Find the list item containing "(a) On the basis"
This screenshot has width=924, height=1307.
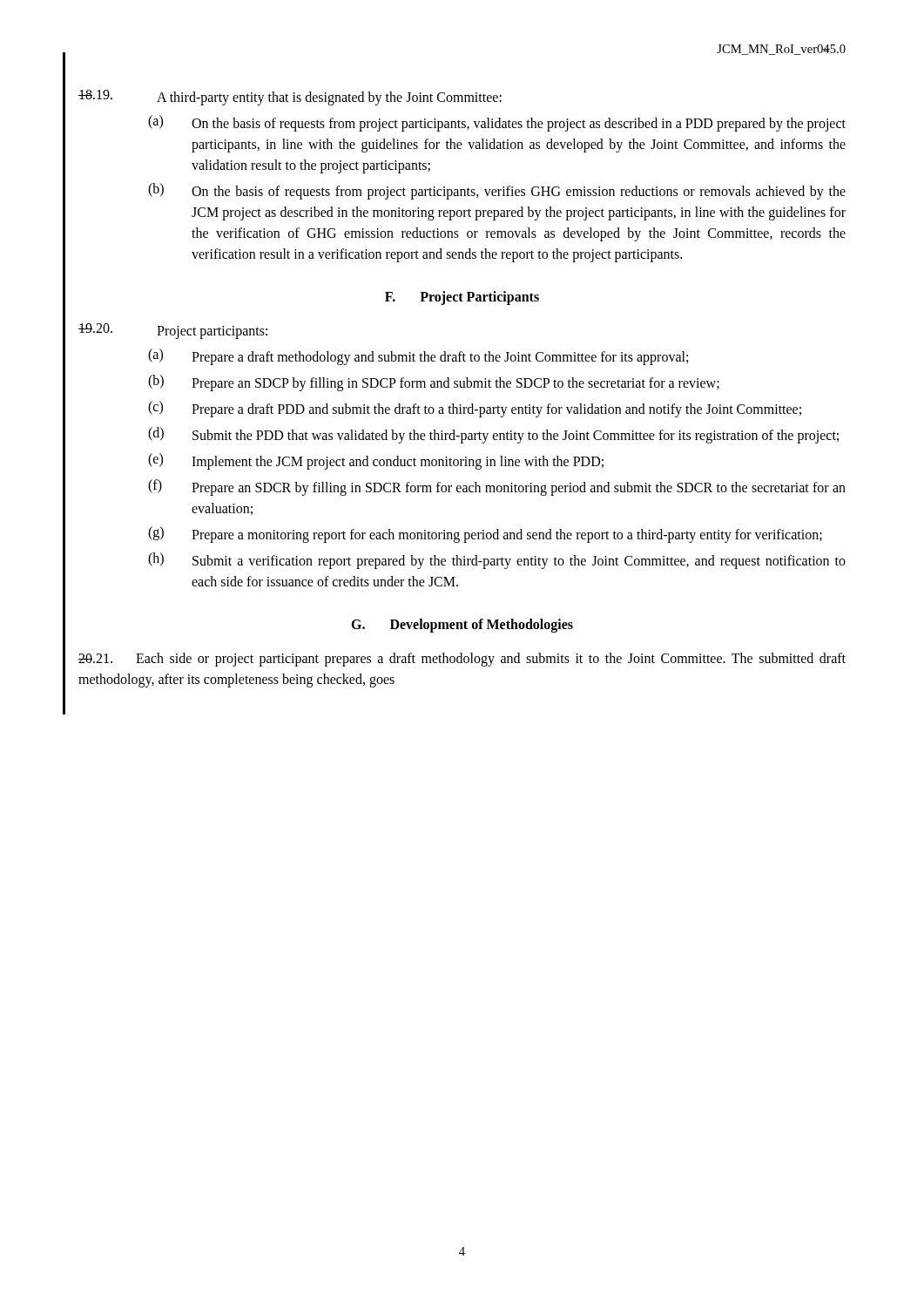click(497, 145)
